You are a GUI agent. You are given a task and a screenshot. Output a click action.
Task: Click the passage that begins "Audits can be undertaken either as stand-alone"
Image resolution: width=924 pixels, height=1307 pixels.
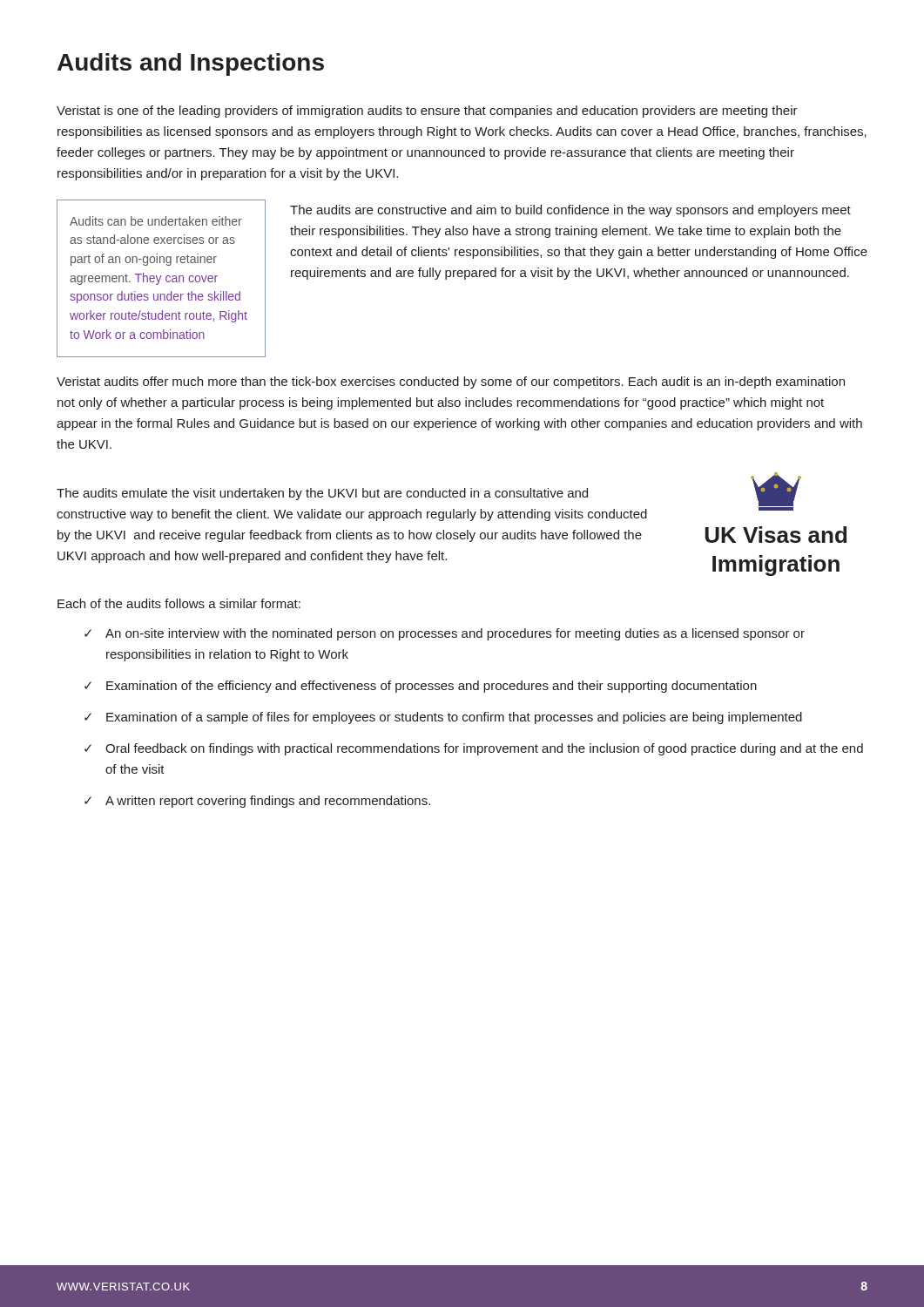(158, 278)
